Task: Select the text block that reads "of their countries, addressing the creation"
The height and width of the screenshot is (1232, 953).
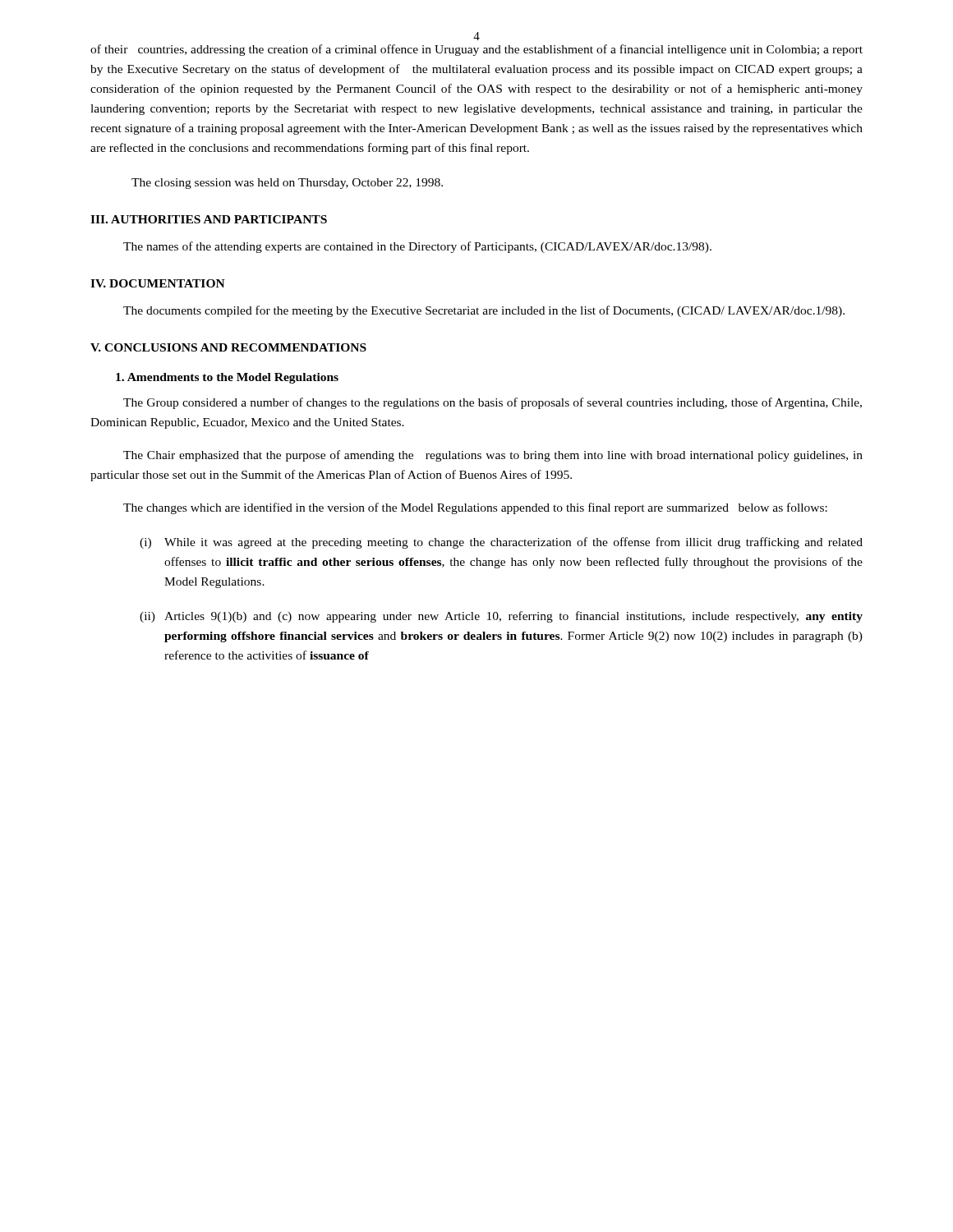Action: 476,98
